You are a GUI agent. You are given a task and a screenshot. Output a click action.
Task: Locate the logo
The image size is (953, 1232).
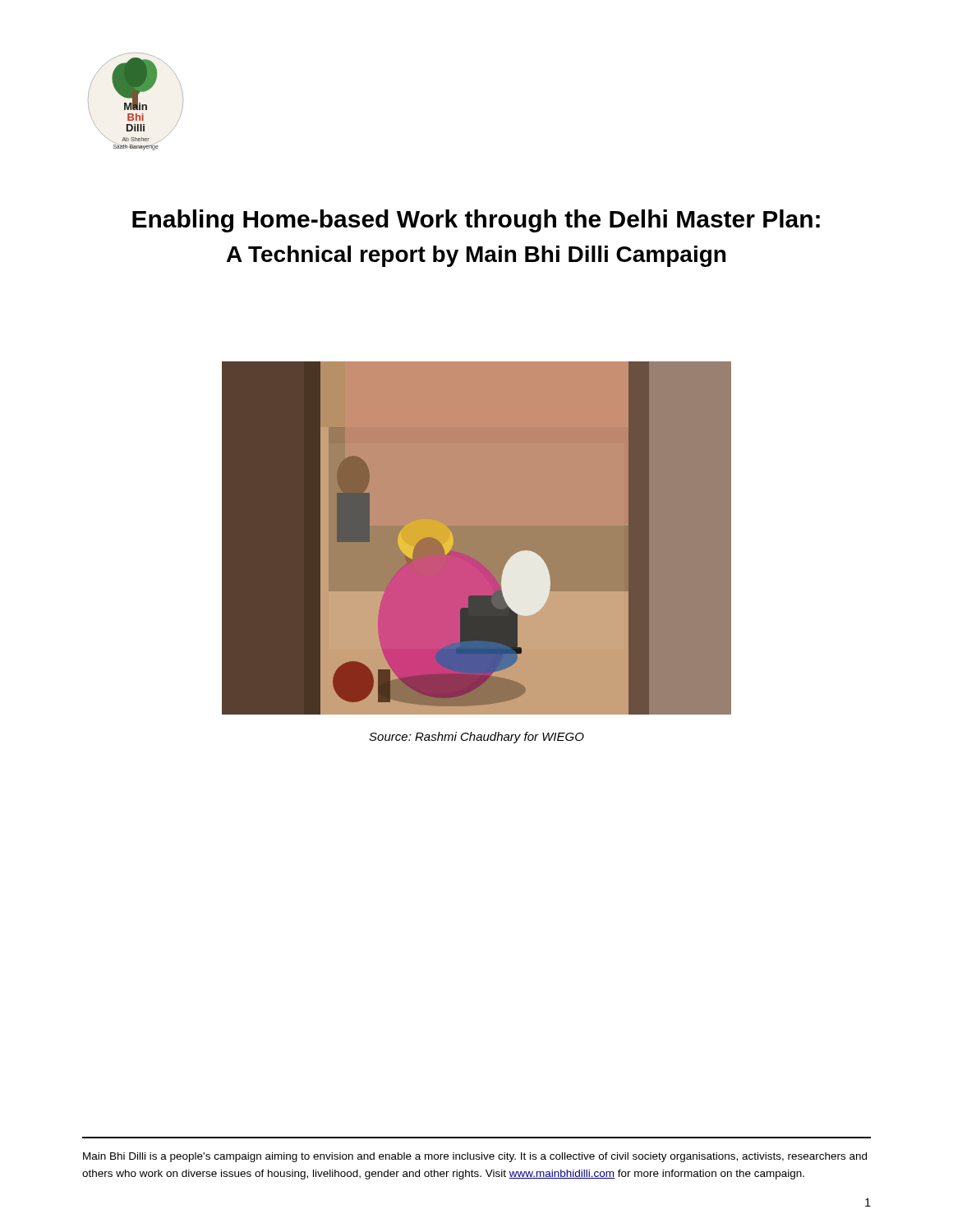pyautogui.click(x=136, y=103)
